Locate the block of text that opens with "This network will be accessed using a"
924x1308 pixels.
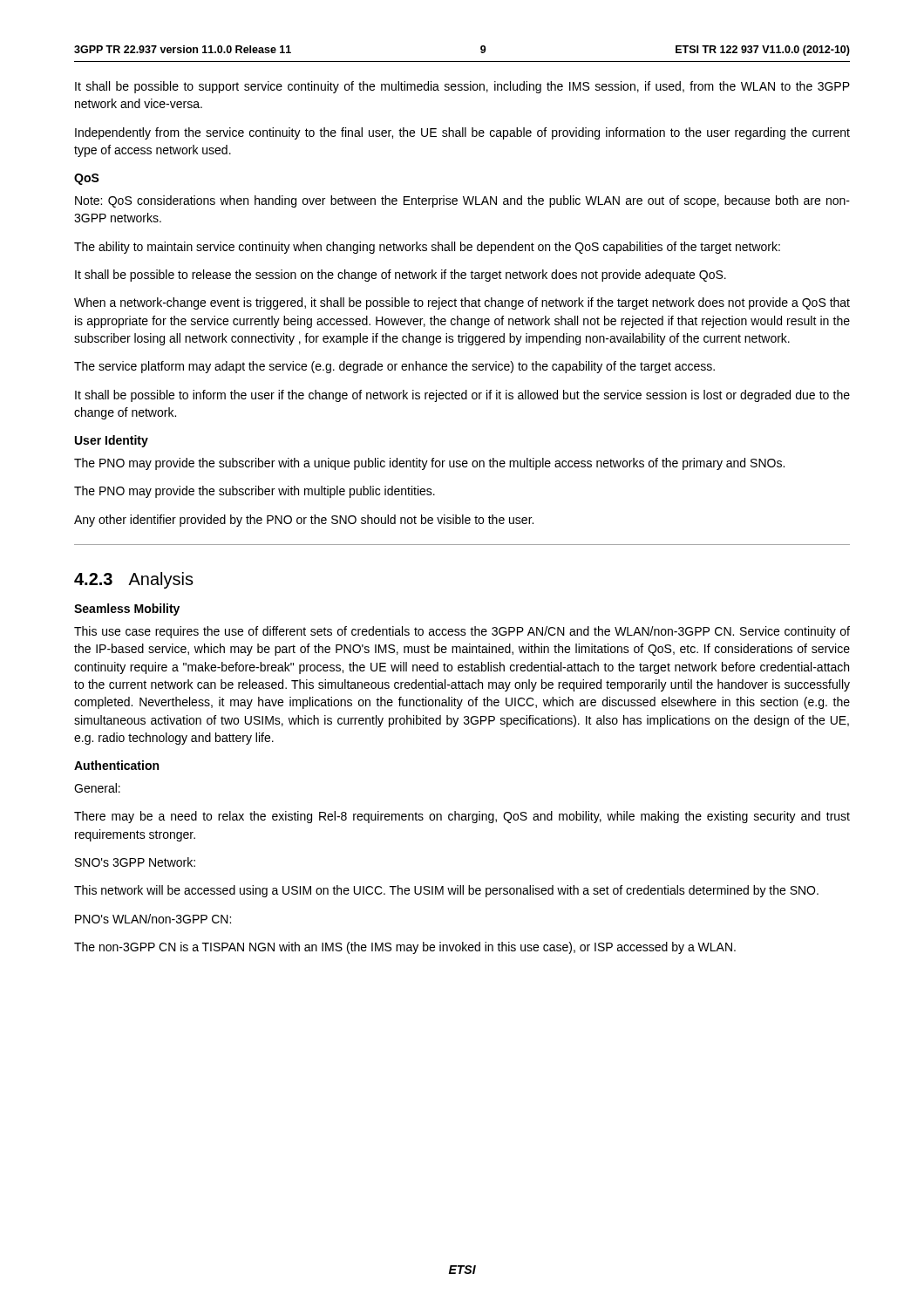coord(447,891)
